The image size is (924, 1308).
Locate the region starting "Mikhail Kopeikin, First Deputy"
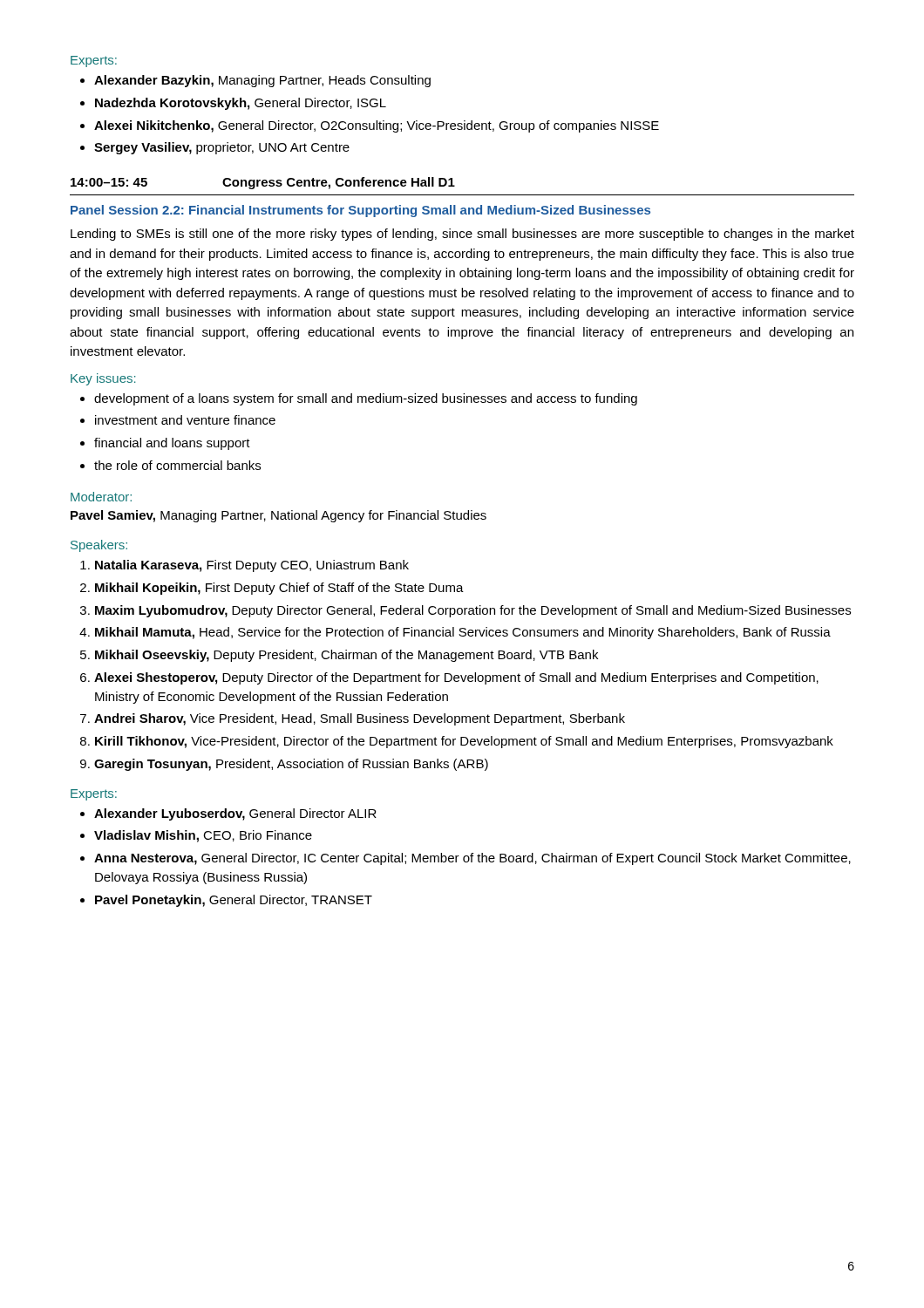462,587
